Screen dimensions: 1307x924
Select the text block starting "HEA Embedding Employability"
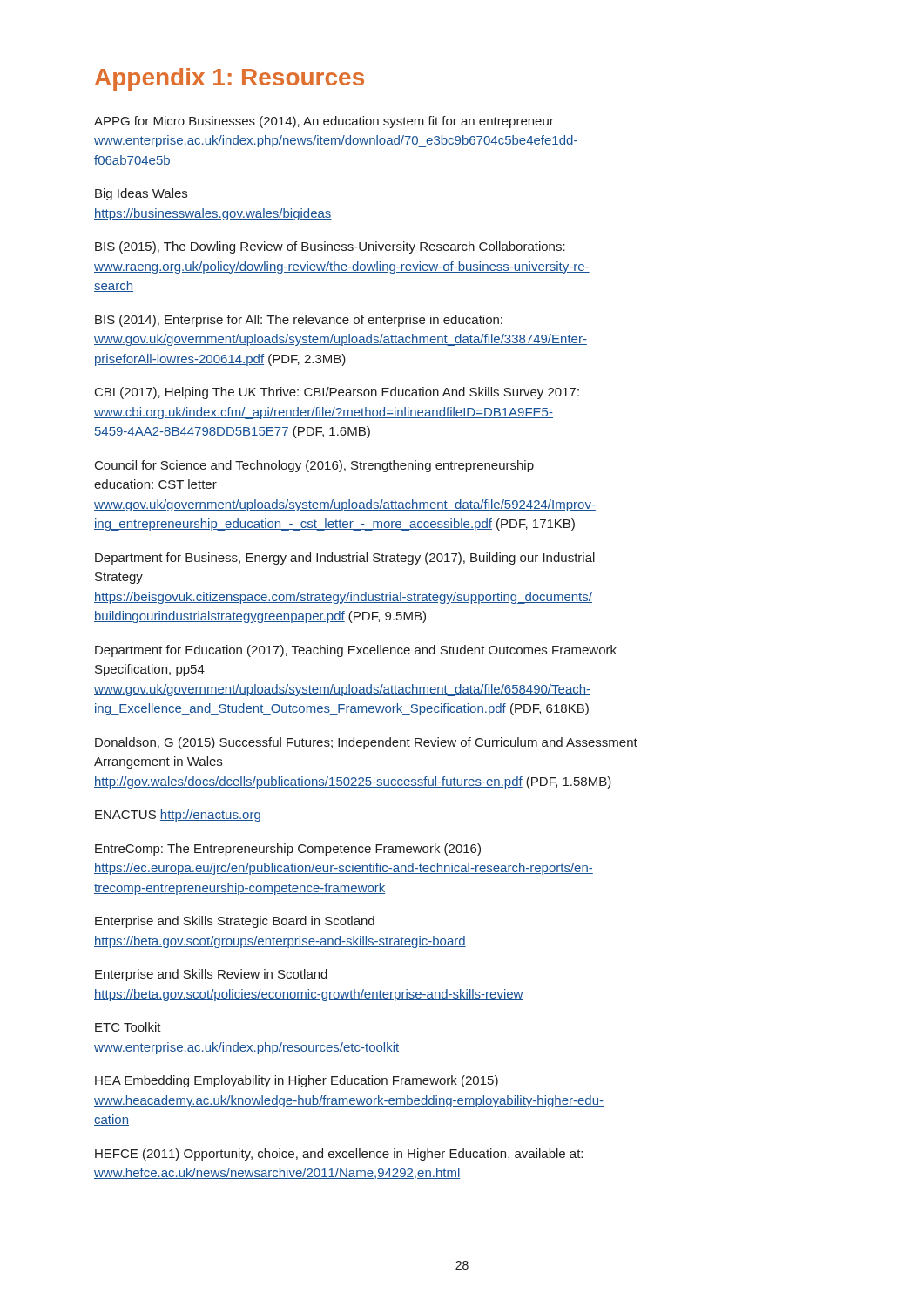(462, 1100)
